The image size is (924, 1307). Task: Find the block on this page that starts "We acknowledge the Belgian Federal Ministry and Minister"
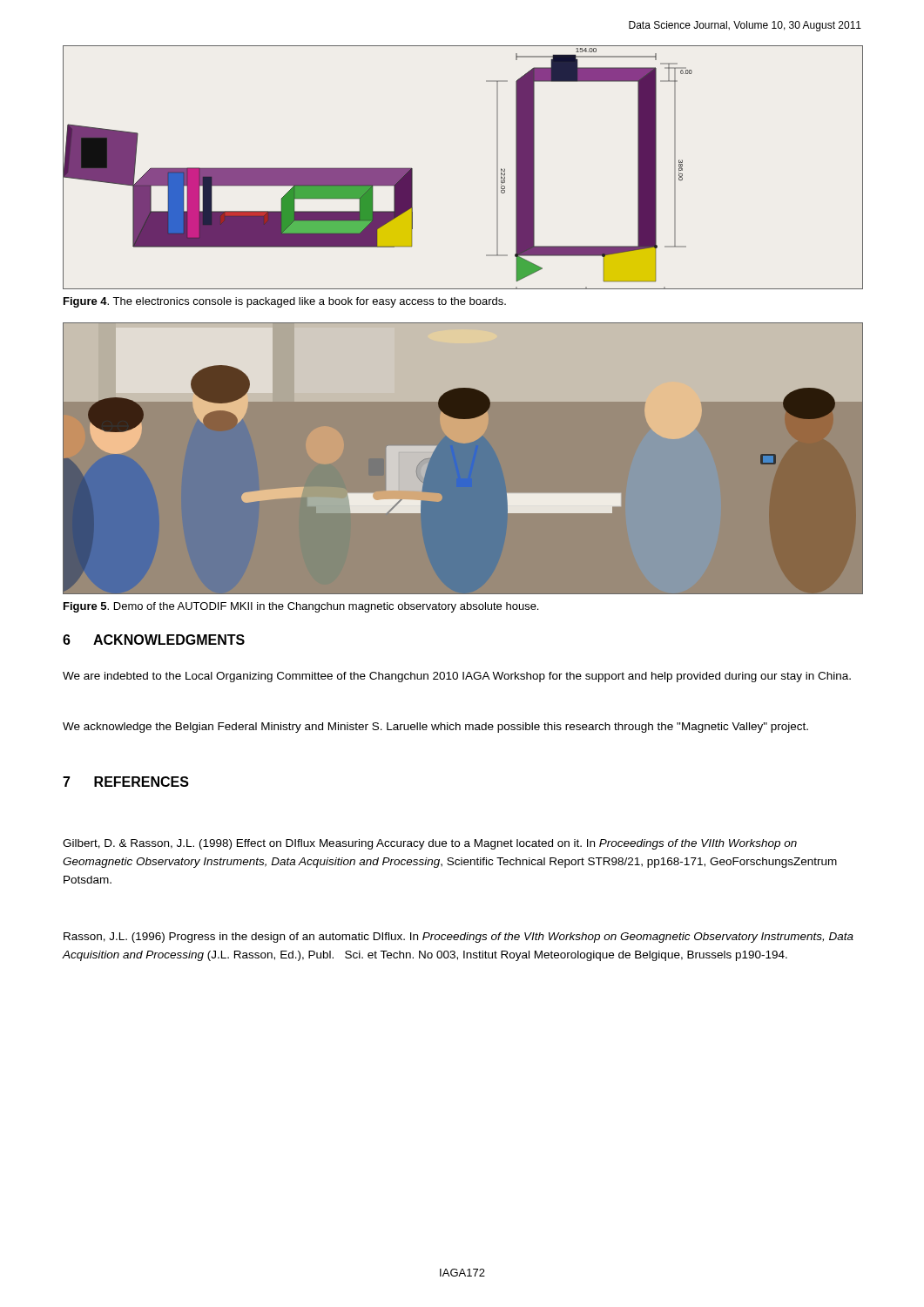436,726
